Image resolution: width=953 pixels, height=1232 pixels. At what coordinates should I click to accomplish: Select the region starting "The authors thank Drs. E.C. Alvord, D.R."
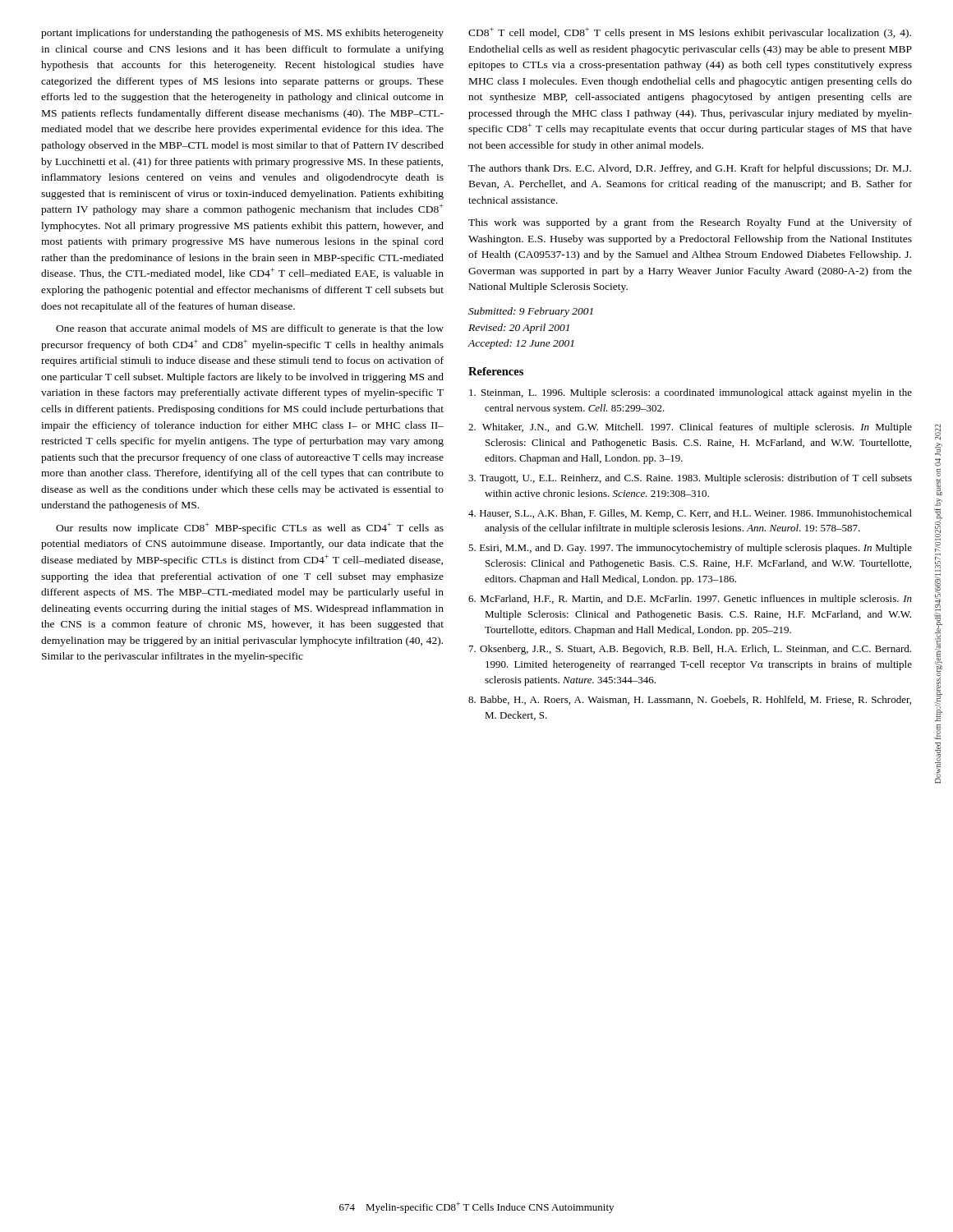690,227
